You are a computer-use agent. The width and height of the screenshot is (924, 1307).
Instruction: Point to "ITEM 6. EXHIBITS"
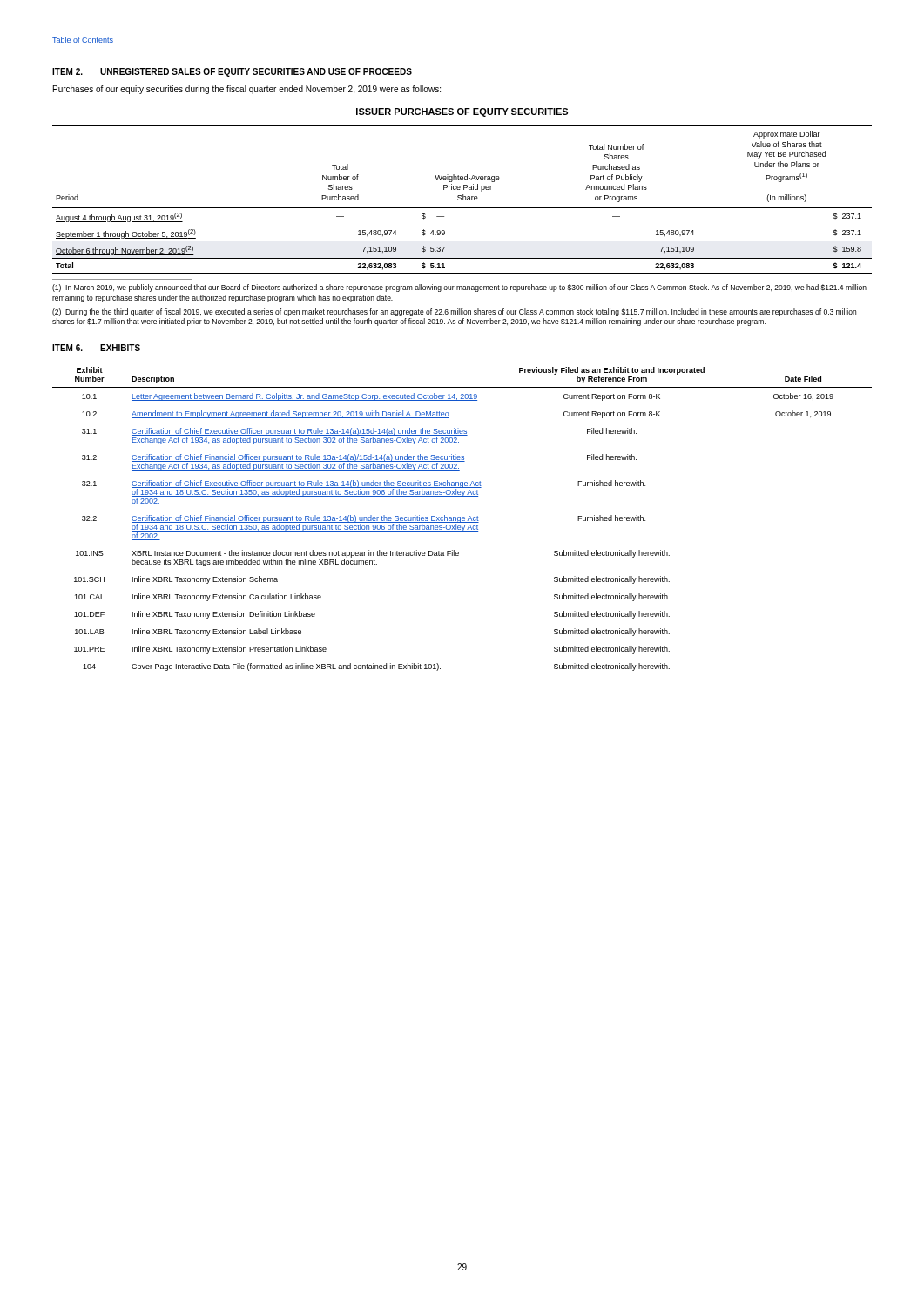coord(96,348)
